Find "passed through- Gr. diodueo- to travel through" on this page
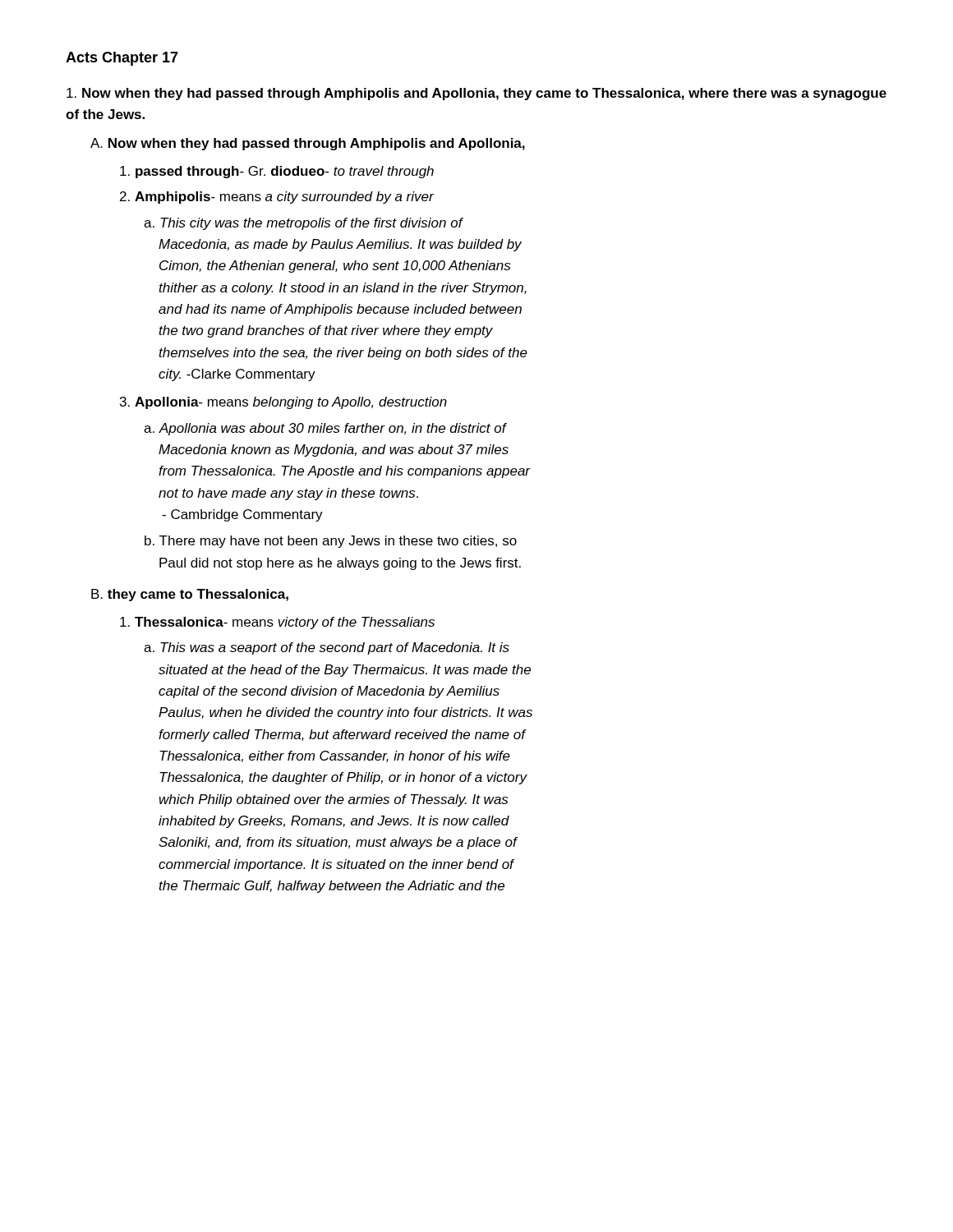 click(277, 171)
